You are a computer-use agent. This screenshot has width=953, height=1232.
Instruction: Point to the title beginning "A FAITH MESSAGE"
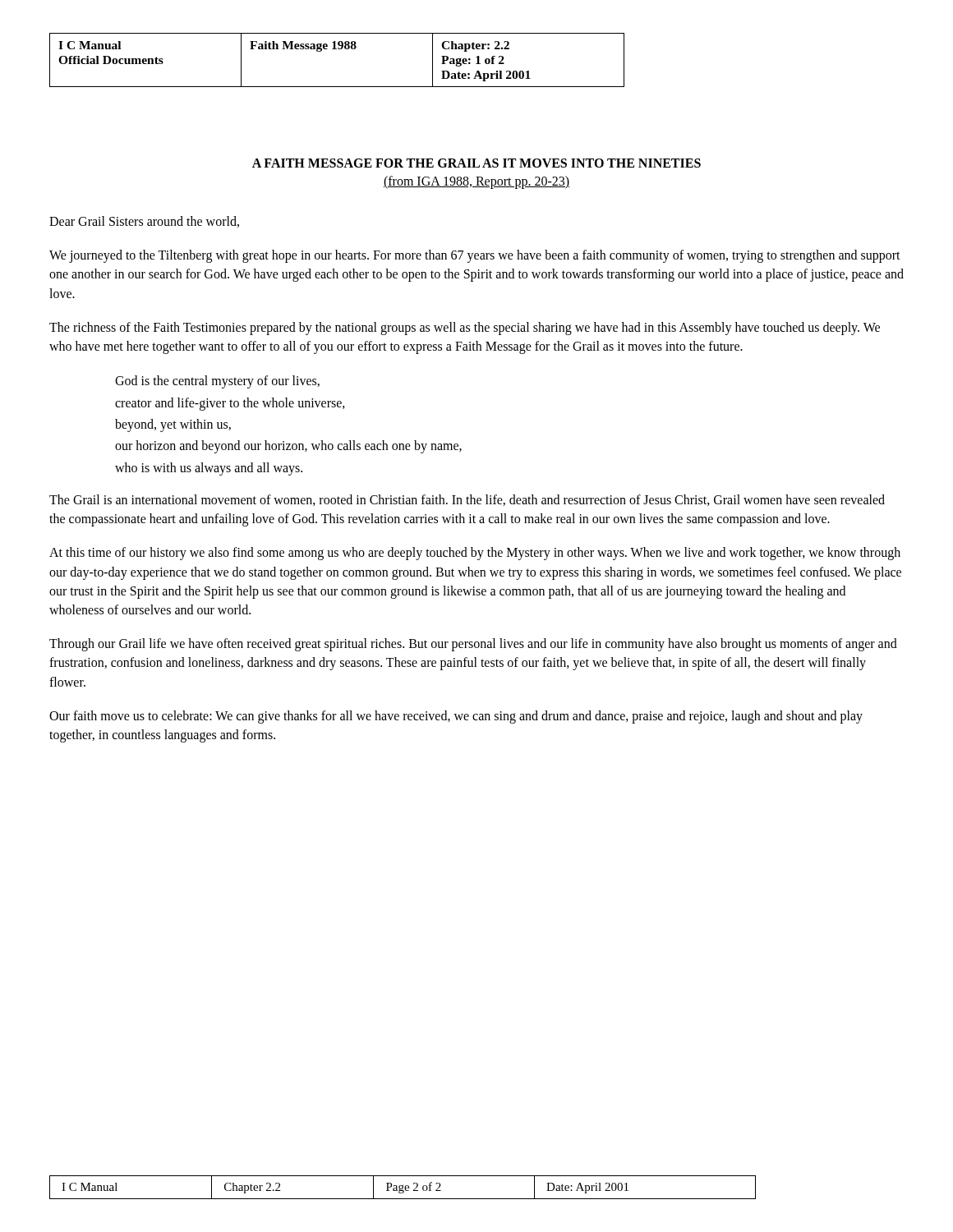click(476, 172)
